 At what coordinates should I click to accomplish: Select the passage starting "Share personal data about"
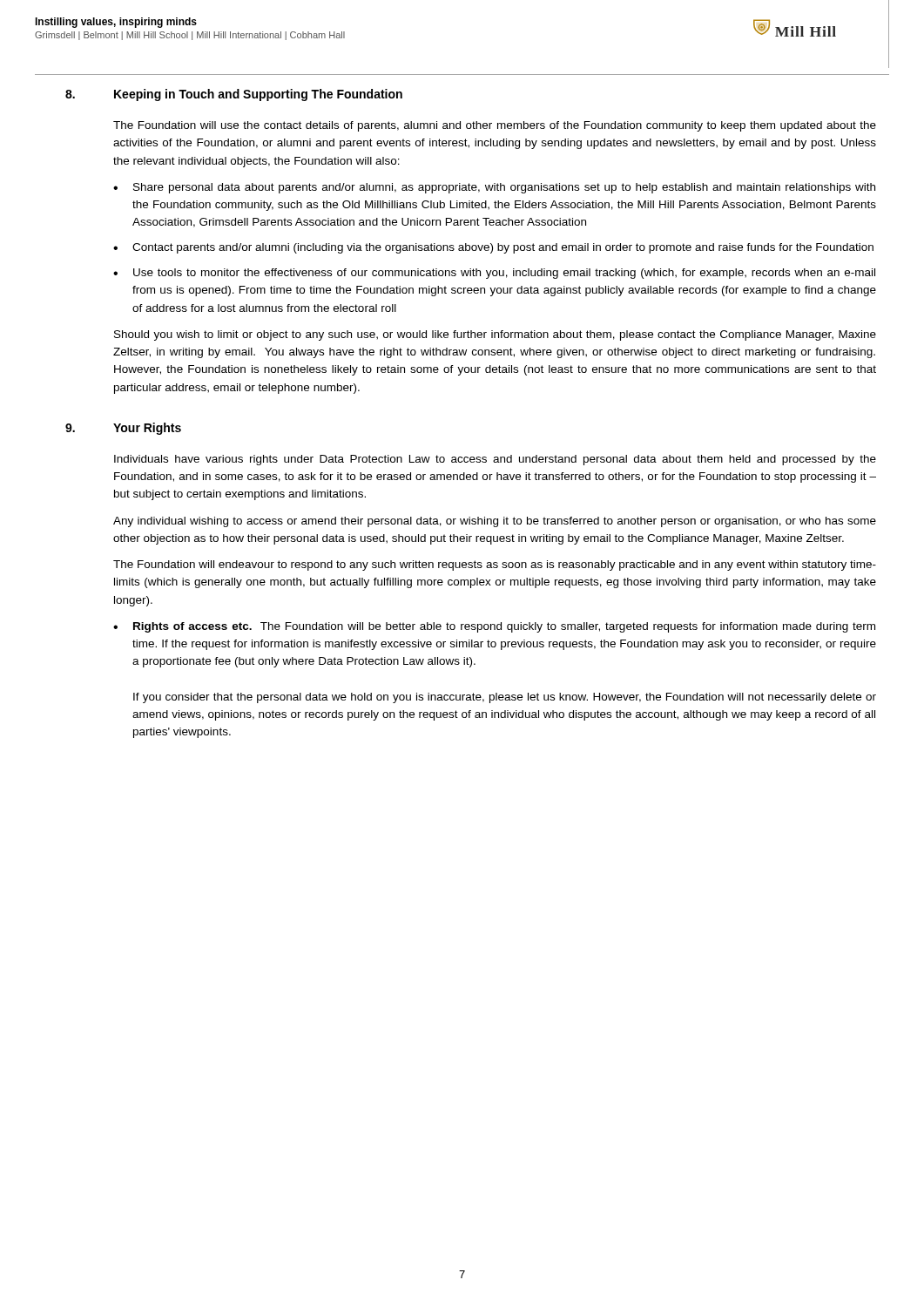504,205
